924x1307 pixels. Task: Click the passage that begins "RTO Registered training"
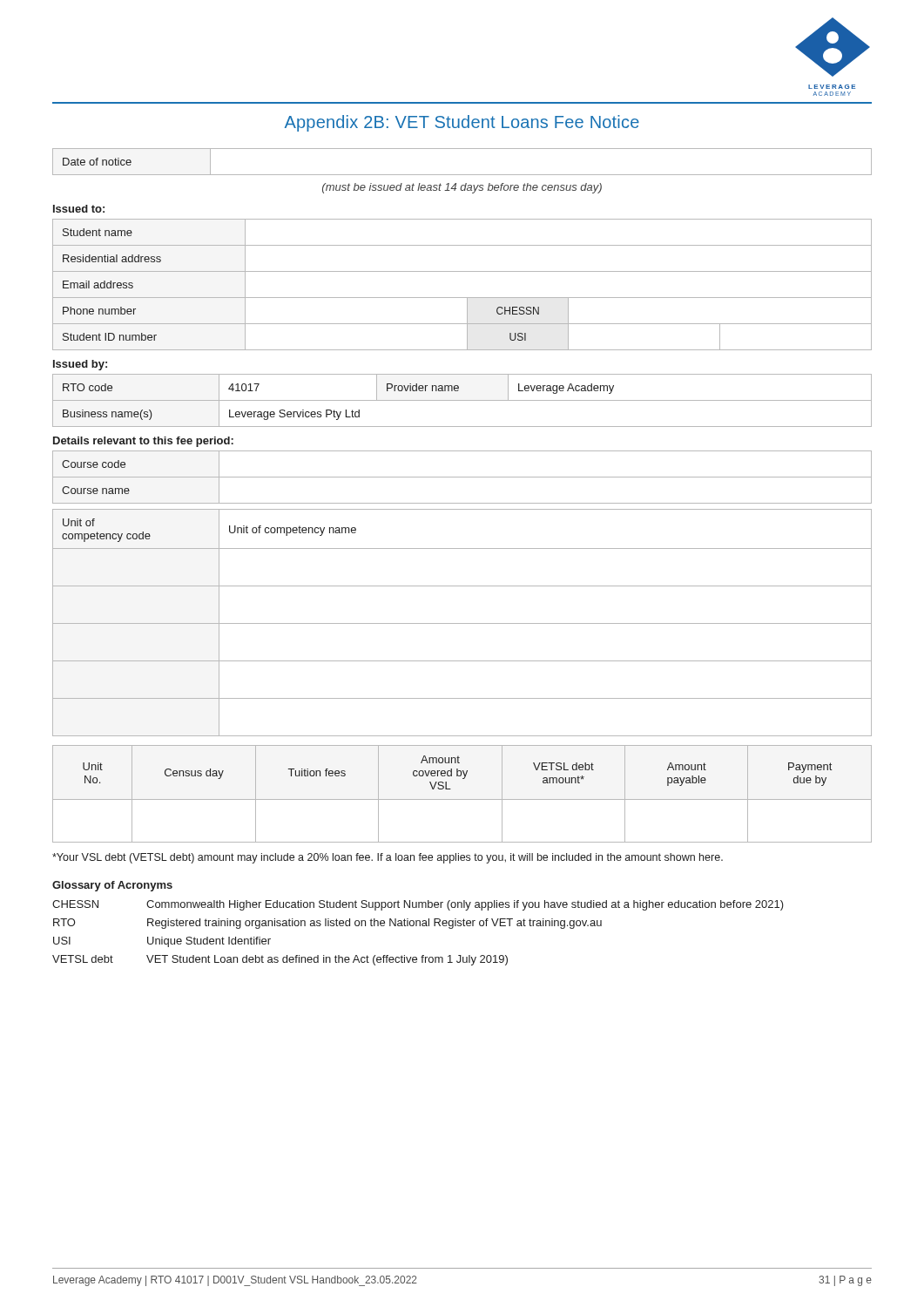click(462, 922)
